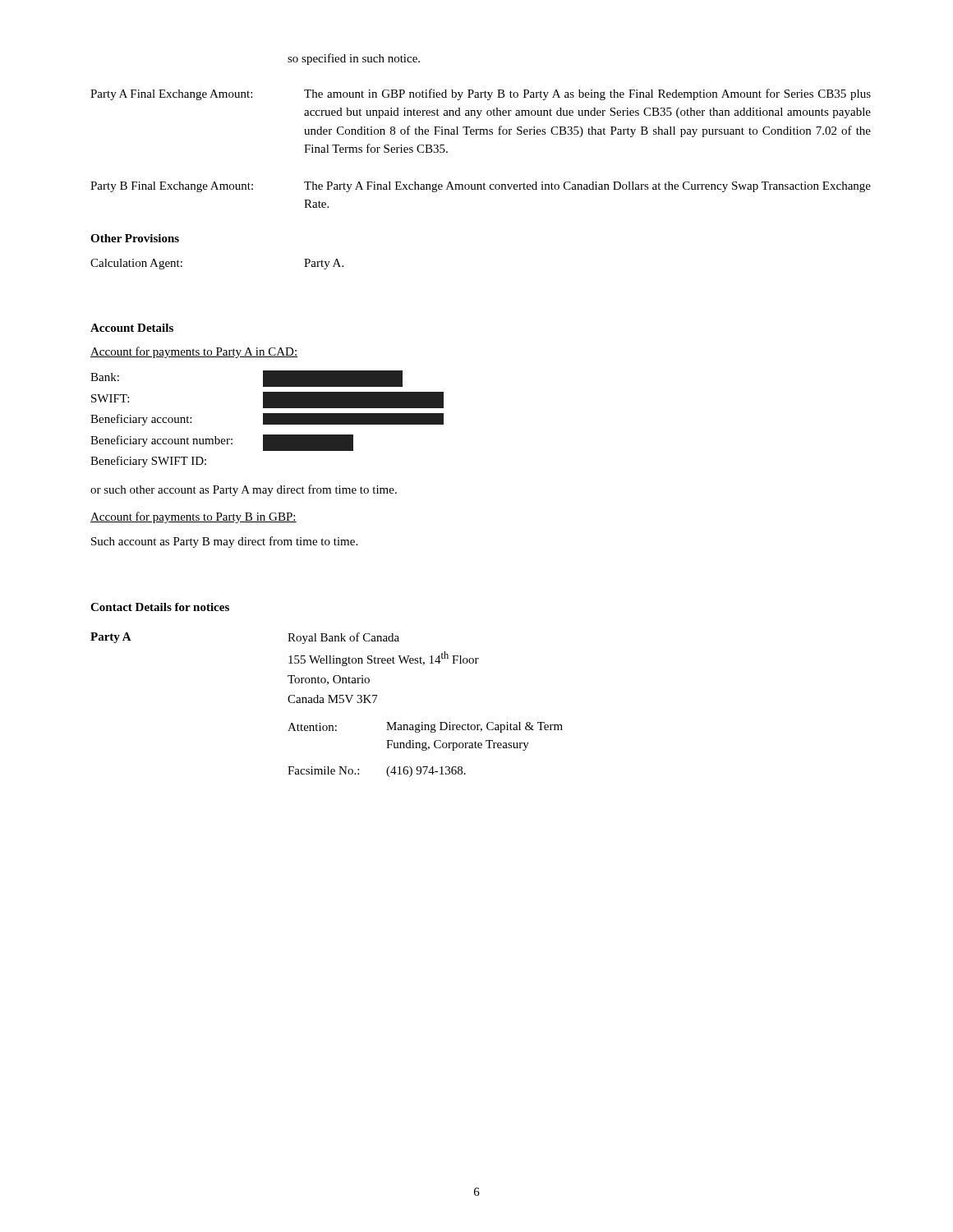Point to the block starting "Bank: SWIFT: Beneficiary"
This screenshot has height=1232, width=953.
(162, 419)
